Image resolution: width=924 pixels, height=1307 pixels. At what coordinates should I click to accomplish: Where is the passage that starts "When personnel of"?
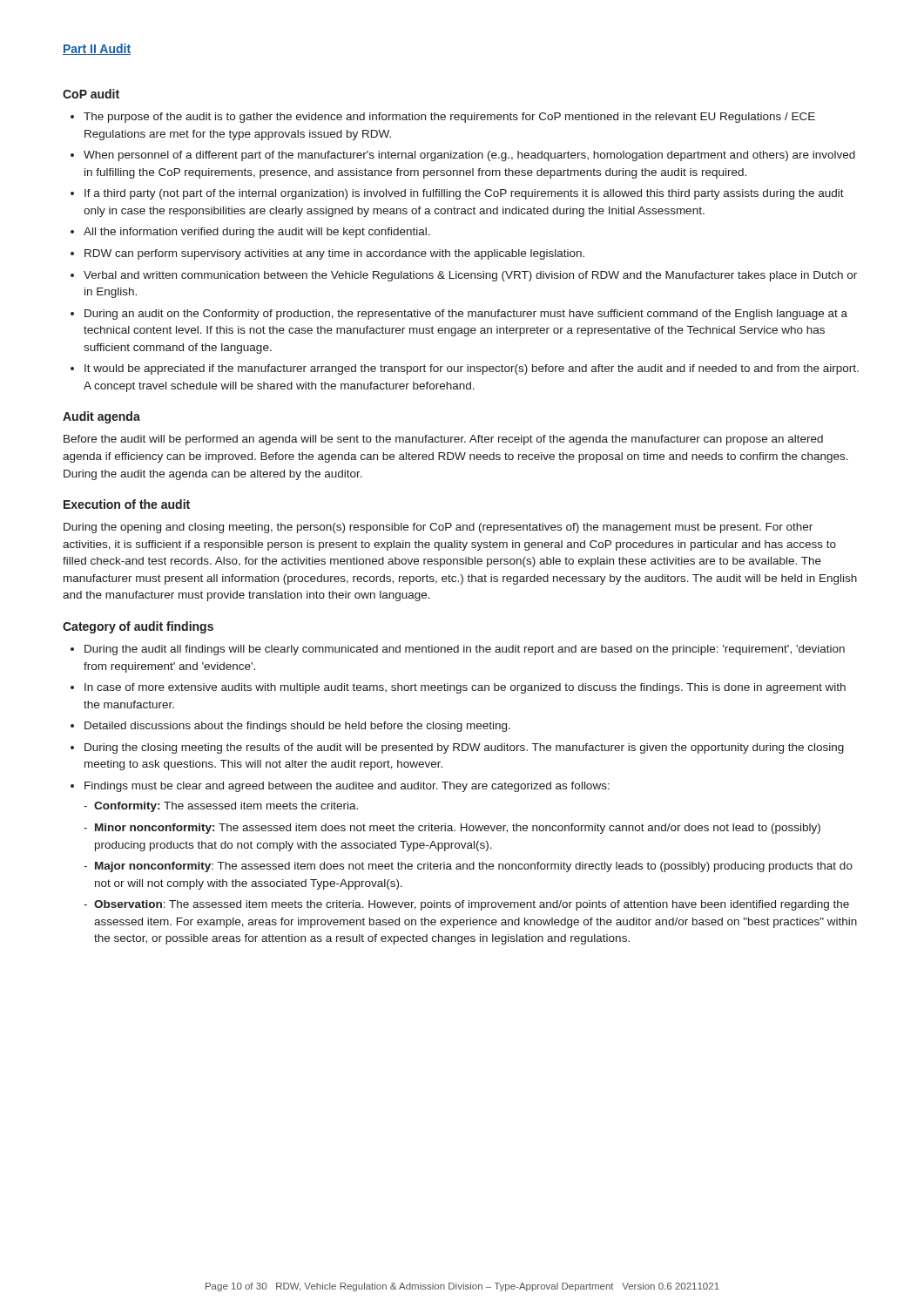tap(470, 163)
